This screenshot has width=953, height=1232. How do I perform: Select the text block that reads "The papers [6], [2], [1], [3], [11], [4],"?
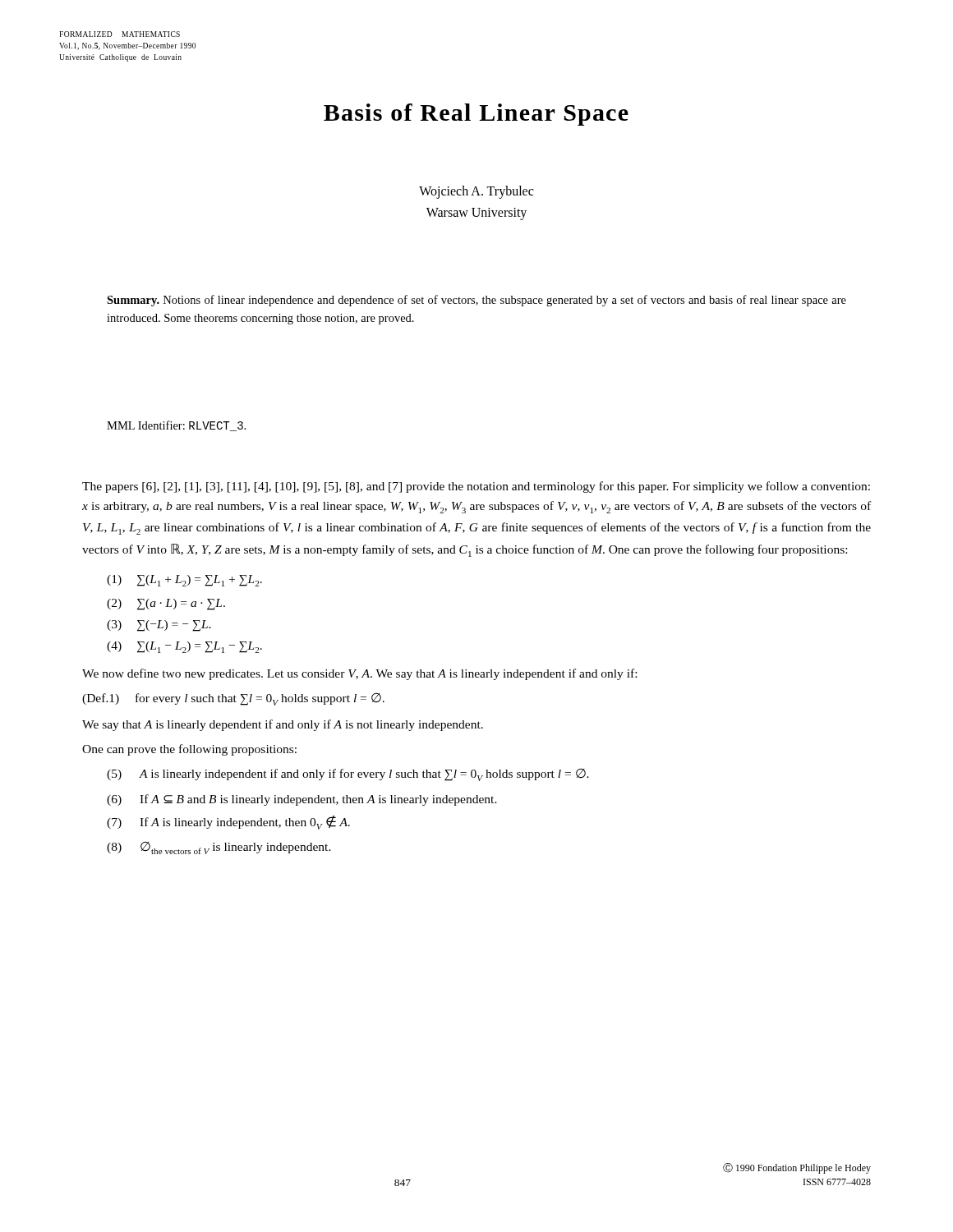(x=476, y=668)
